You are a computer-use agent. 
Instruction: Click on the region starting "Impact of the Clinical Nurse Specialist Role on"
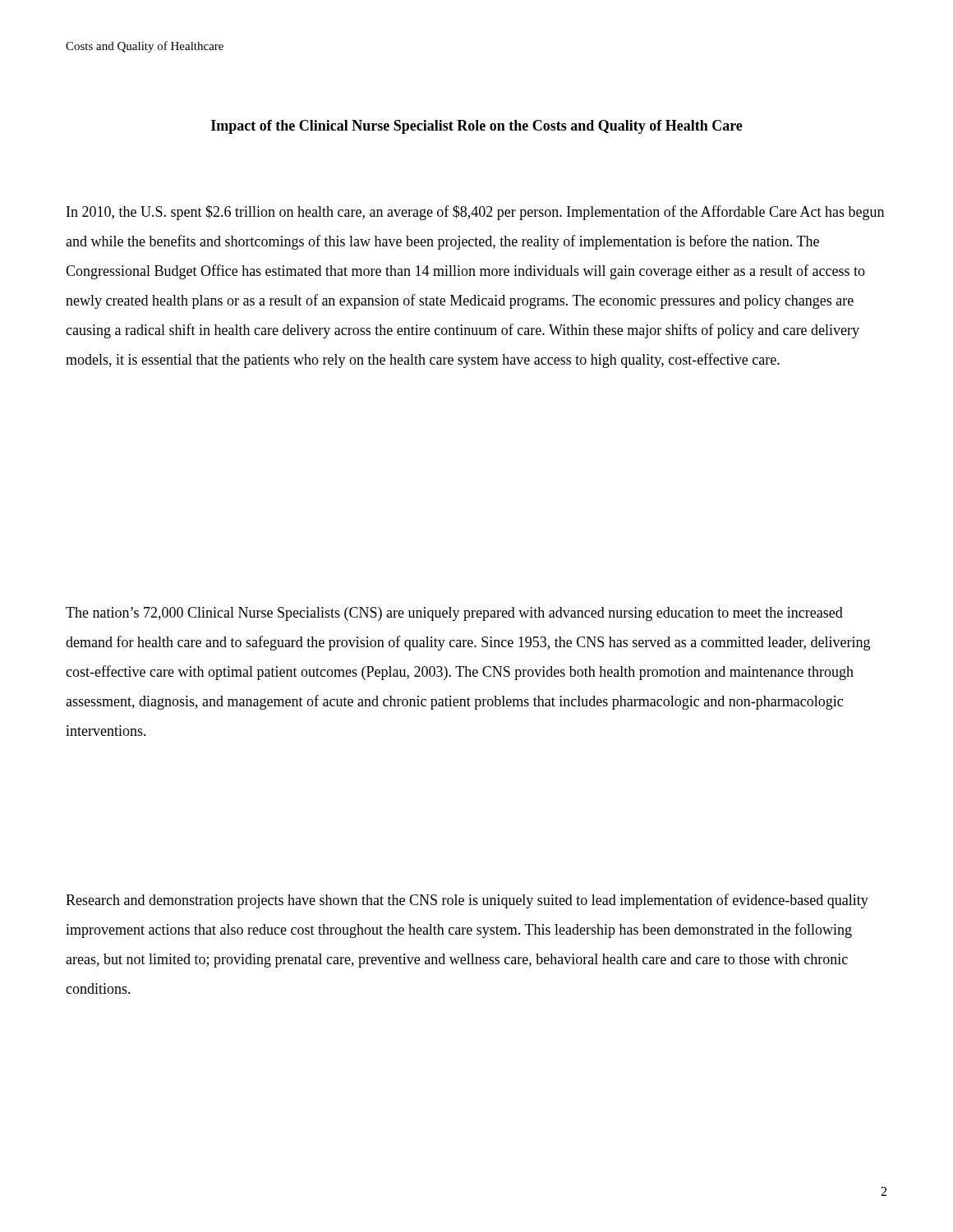pyautogui.click(x=476, y=126)
